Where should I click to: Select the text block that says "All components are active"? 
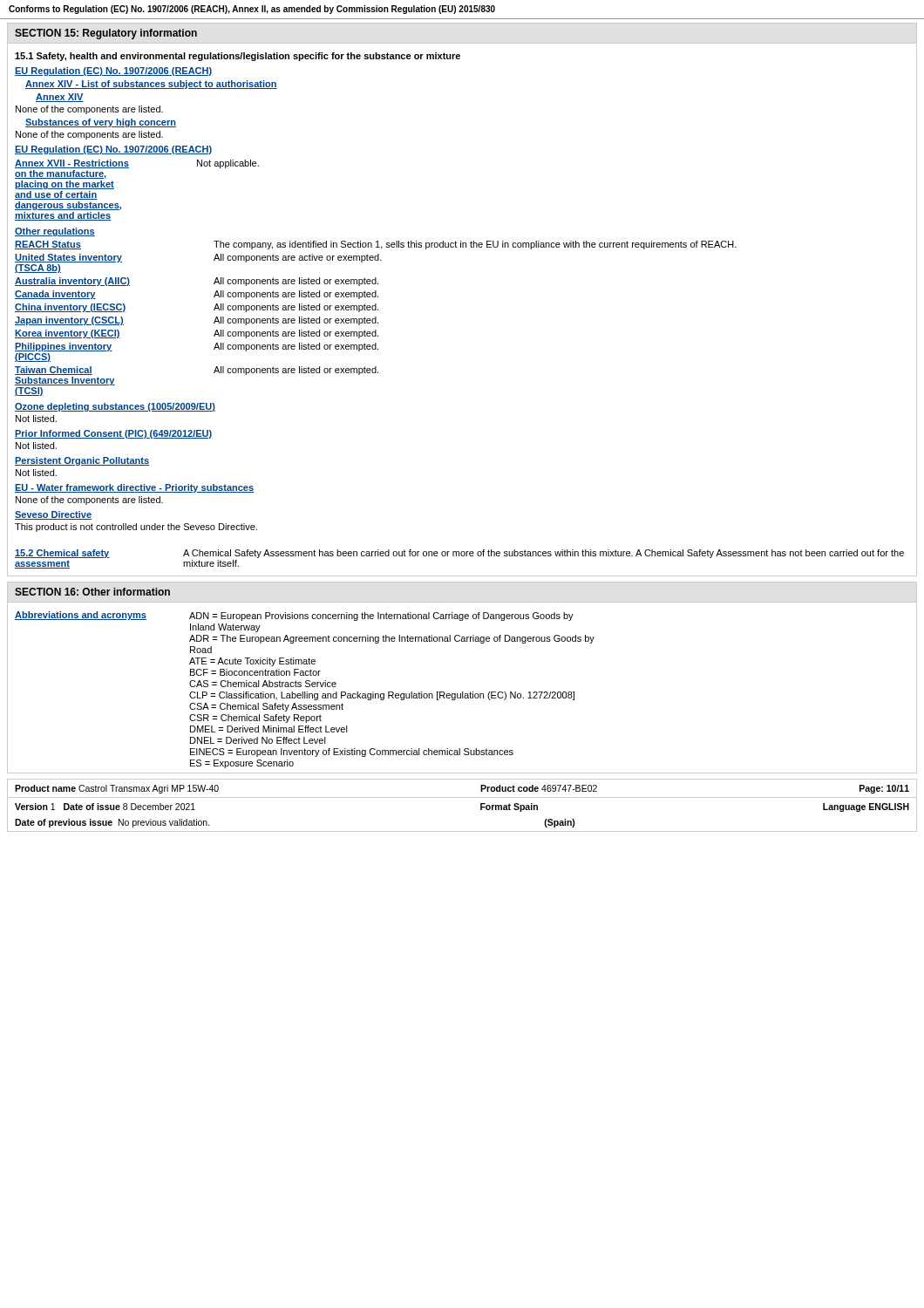point(298,257)
